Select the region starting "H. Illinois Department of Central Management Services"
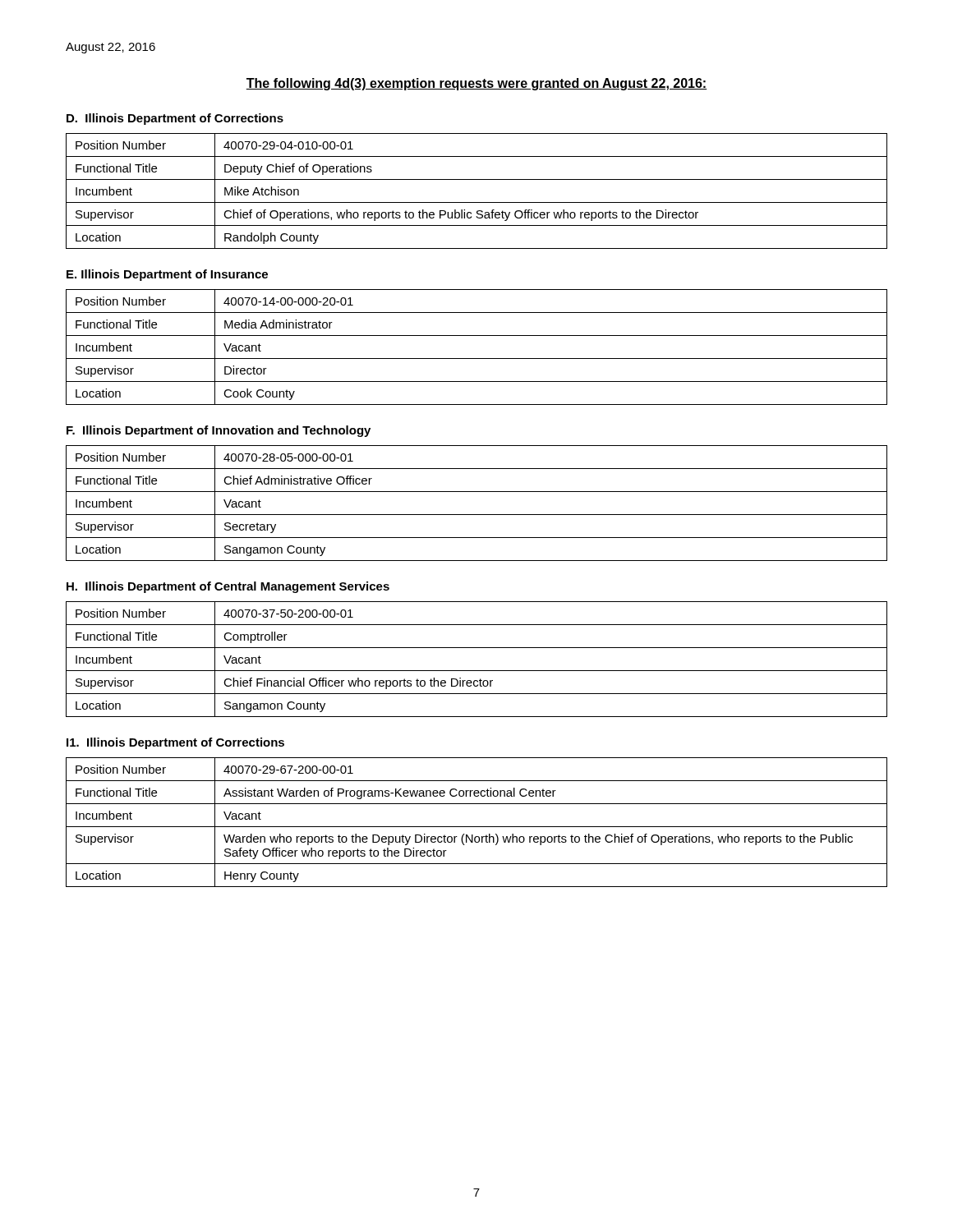Screen dimensions: 1232x953 [228, 586]
